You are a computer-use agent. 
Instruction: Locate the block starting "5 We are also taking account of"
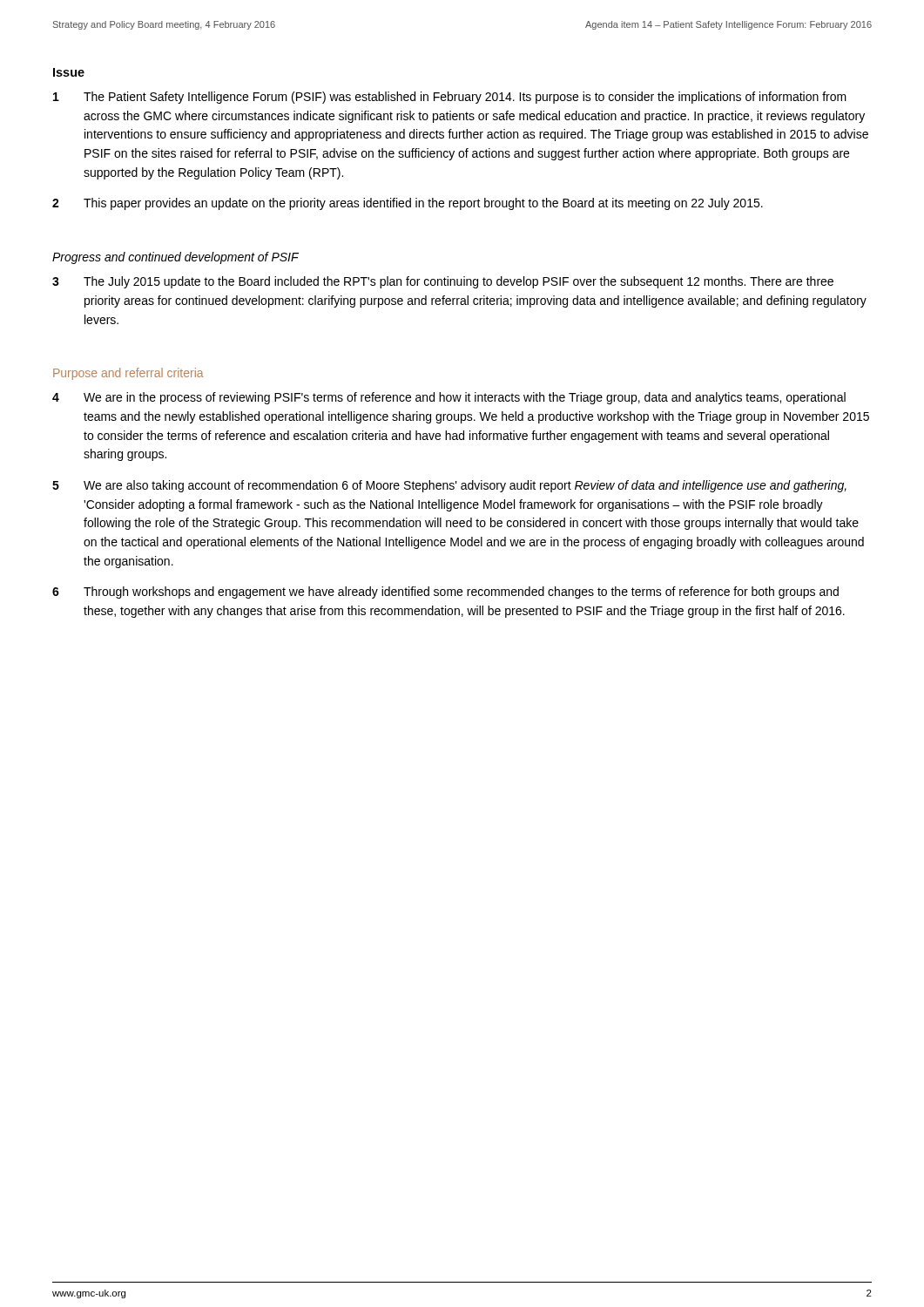462,524
